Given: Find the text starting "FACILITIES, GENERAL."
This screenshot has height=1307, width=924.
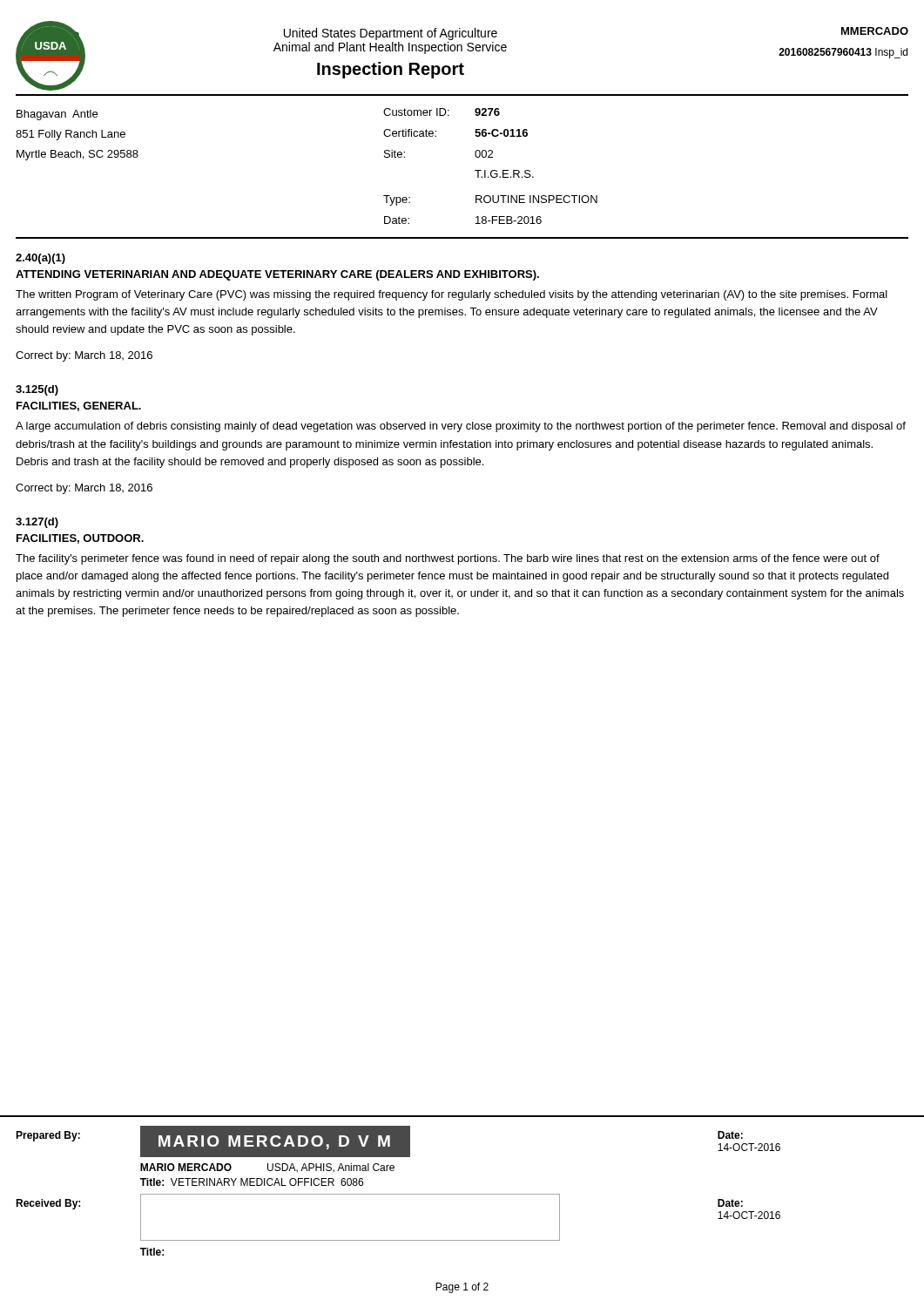Looking at the screenshot, I should click(79, 406).
